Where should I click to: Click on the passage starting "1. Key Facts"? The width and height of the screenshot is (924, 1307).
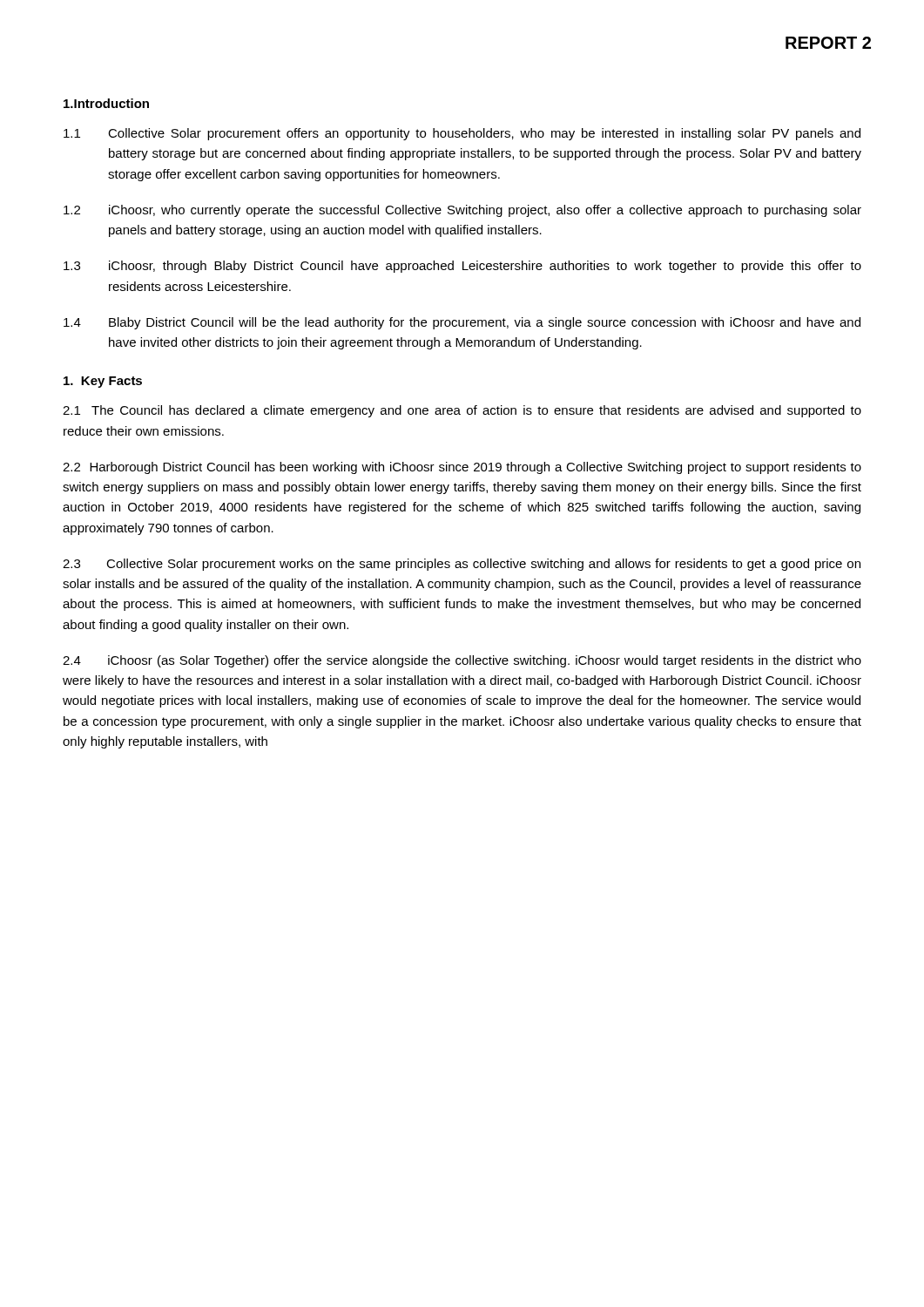(103, 381)
